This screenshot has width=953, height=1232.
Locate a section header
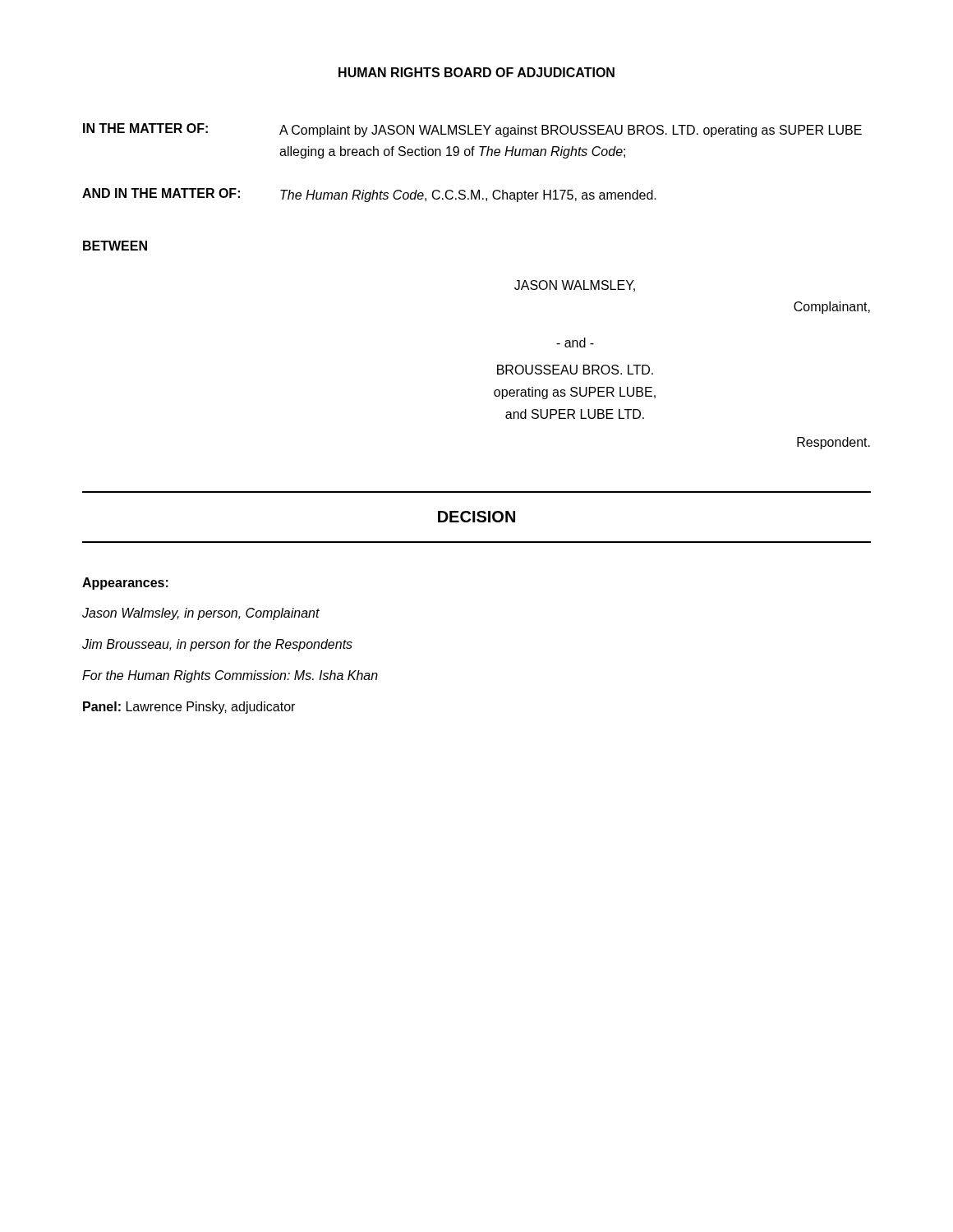pyautogui.click(x=126, y=583)
